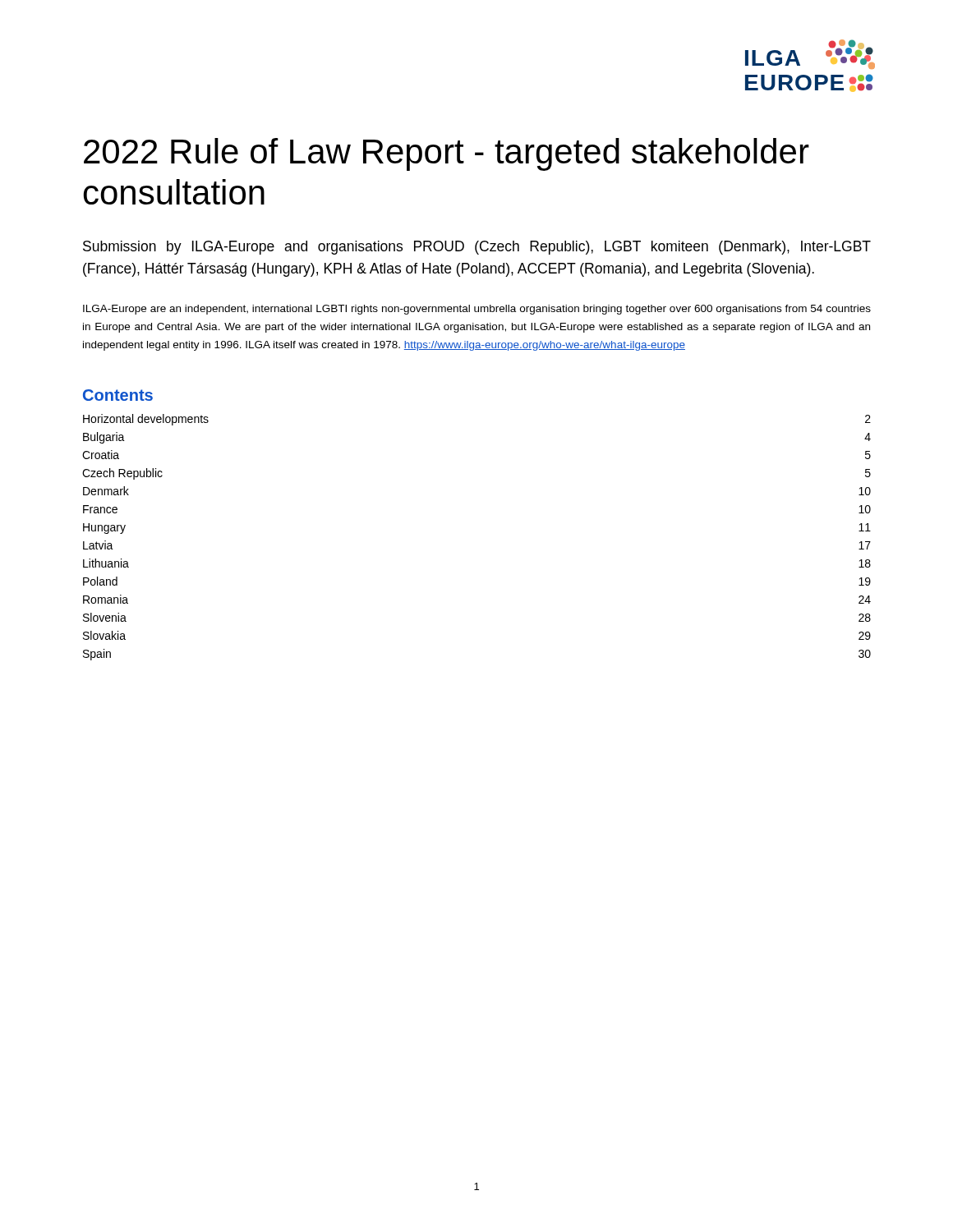Select the block starting "Horizontal developments 2"
This screenshot has width=953, height=1232.
tap(138, 419)
